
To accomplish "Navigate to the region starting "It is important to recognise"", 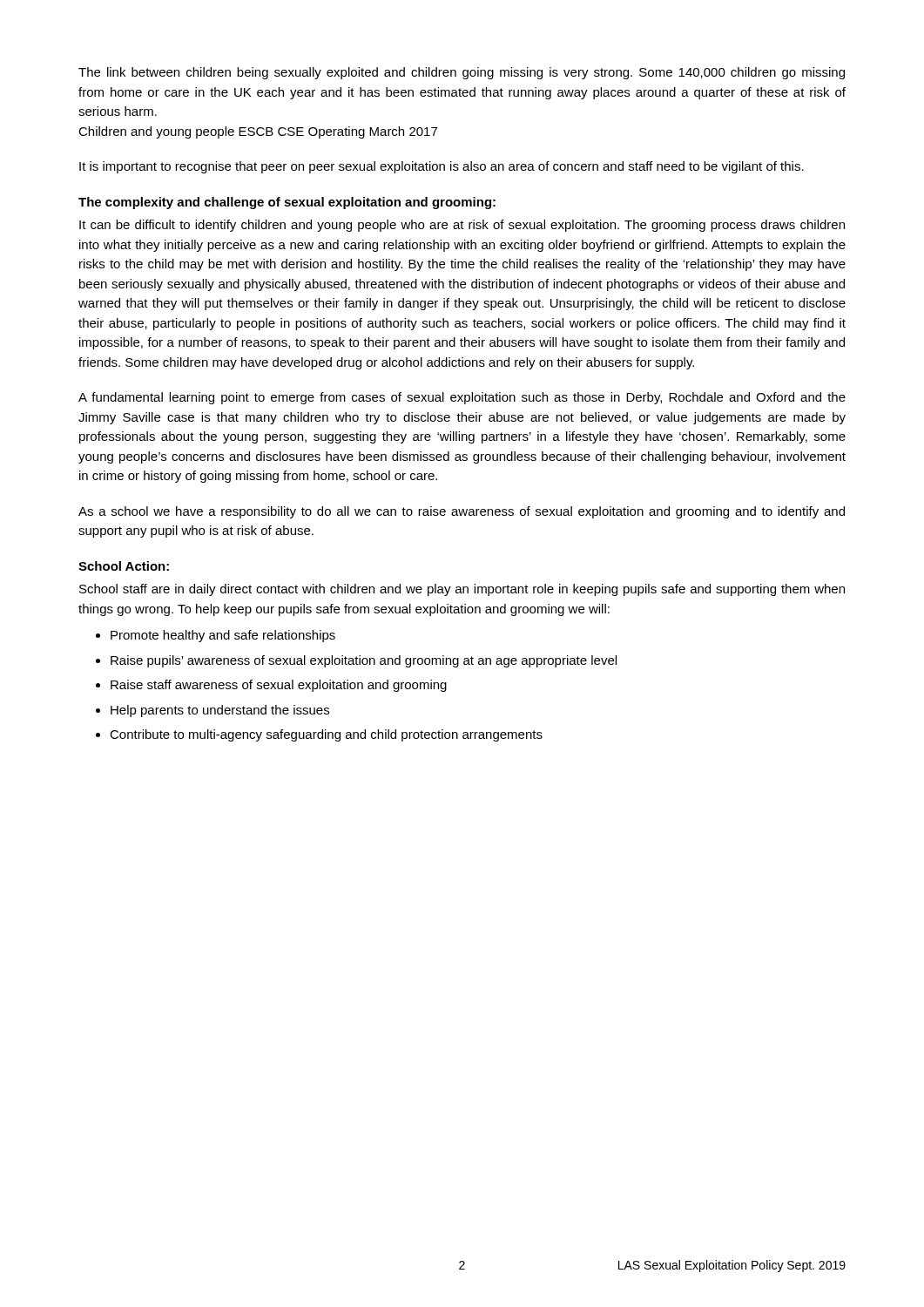I will click(441, 166).
